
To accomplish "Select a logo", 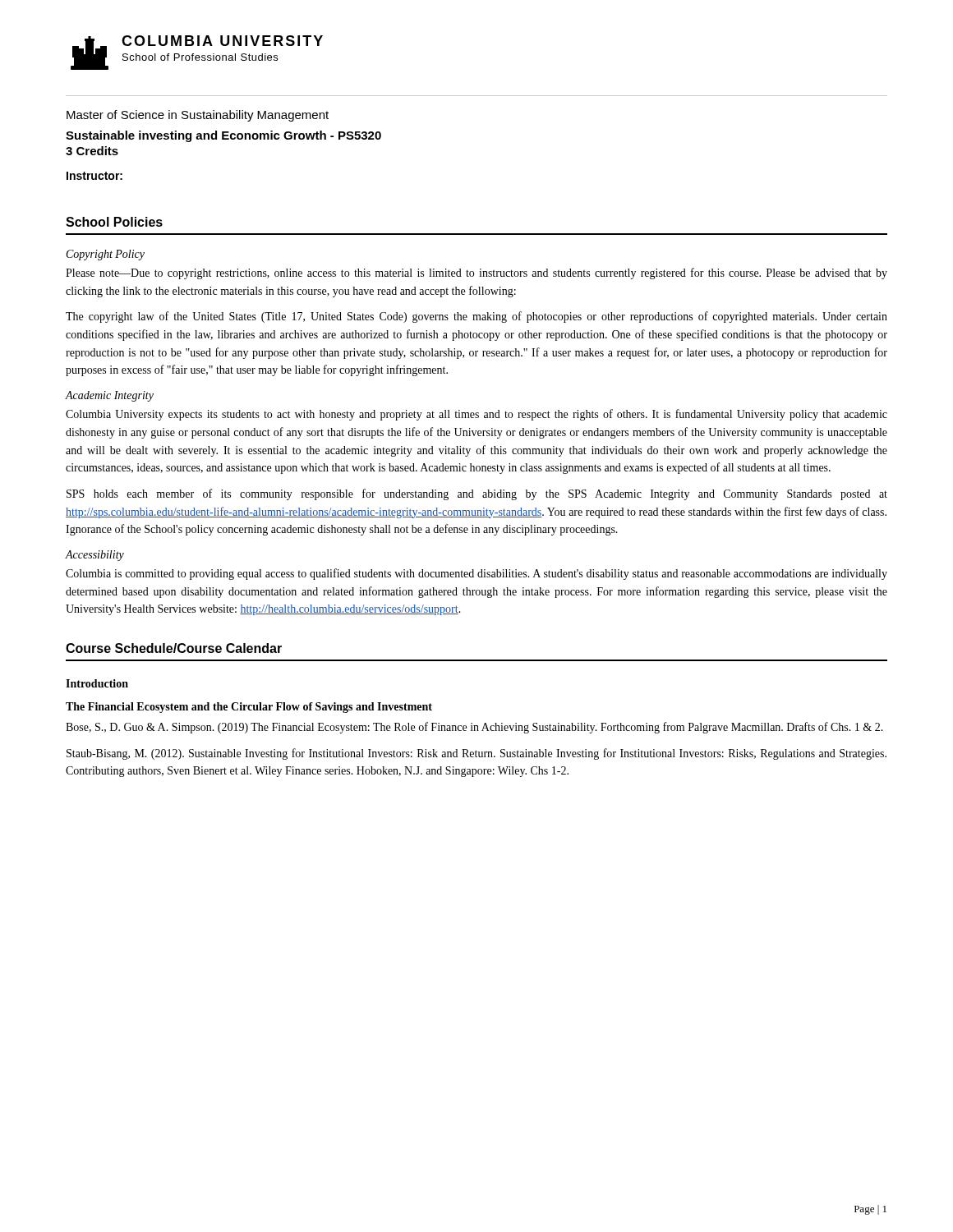I will pos(476,57).
